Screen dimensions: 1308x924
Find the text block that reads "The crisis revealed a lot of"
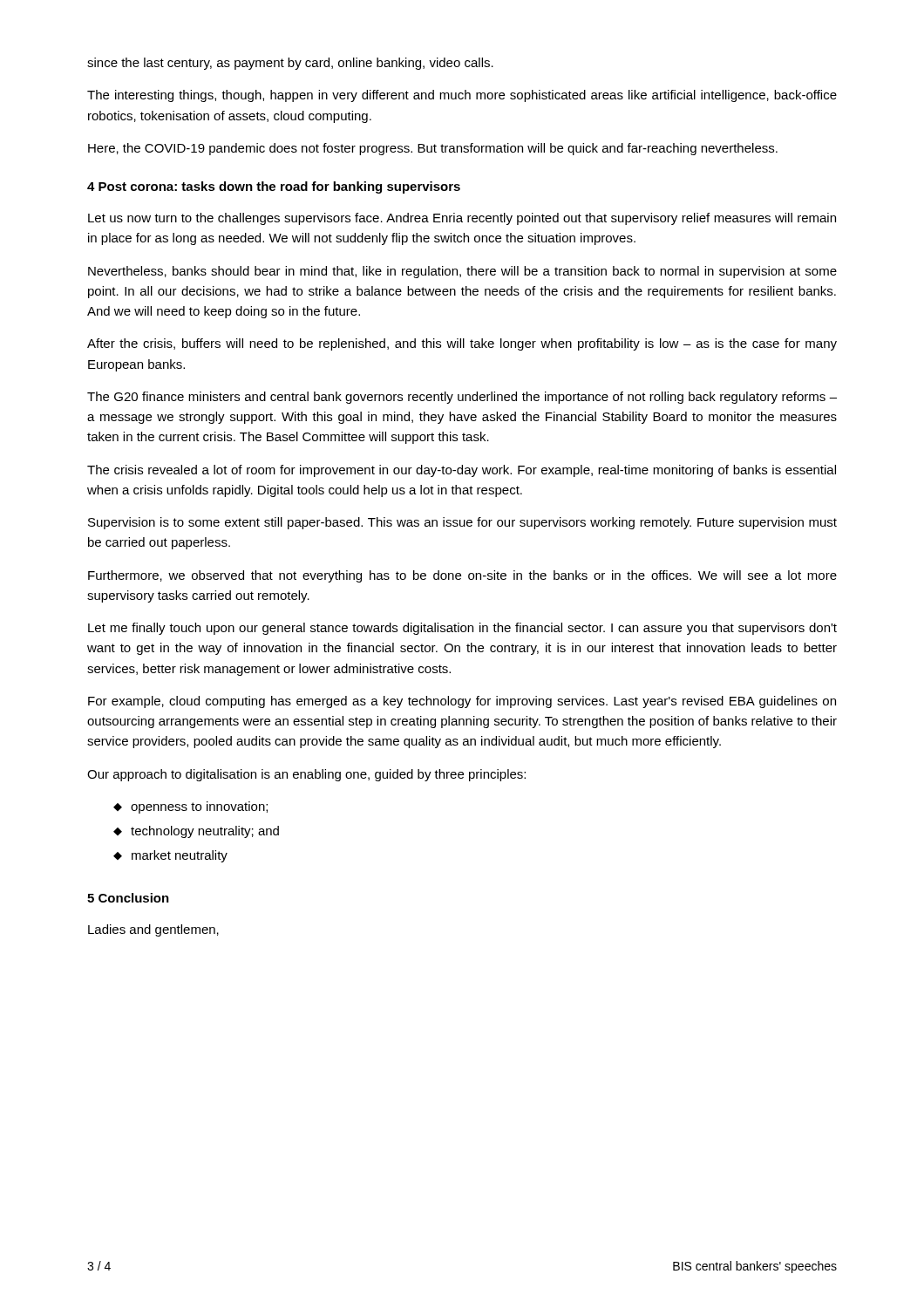click(x=462, y=479)
